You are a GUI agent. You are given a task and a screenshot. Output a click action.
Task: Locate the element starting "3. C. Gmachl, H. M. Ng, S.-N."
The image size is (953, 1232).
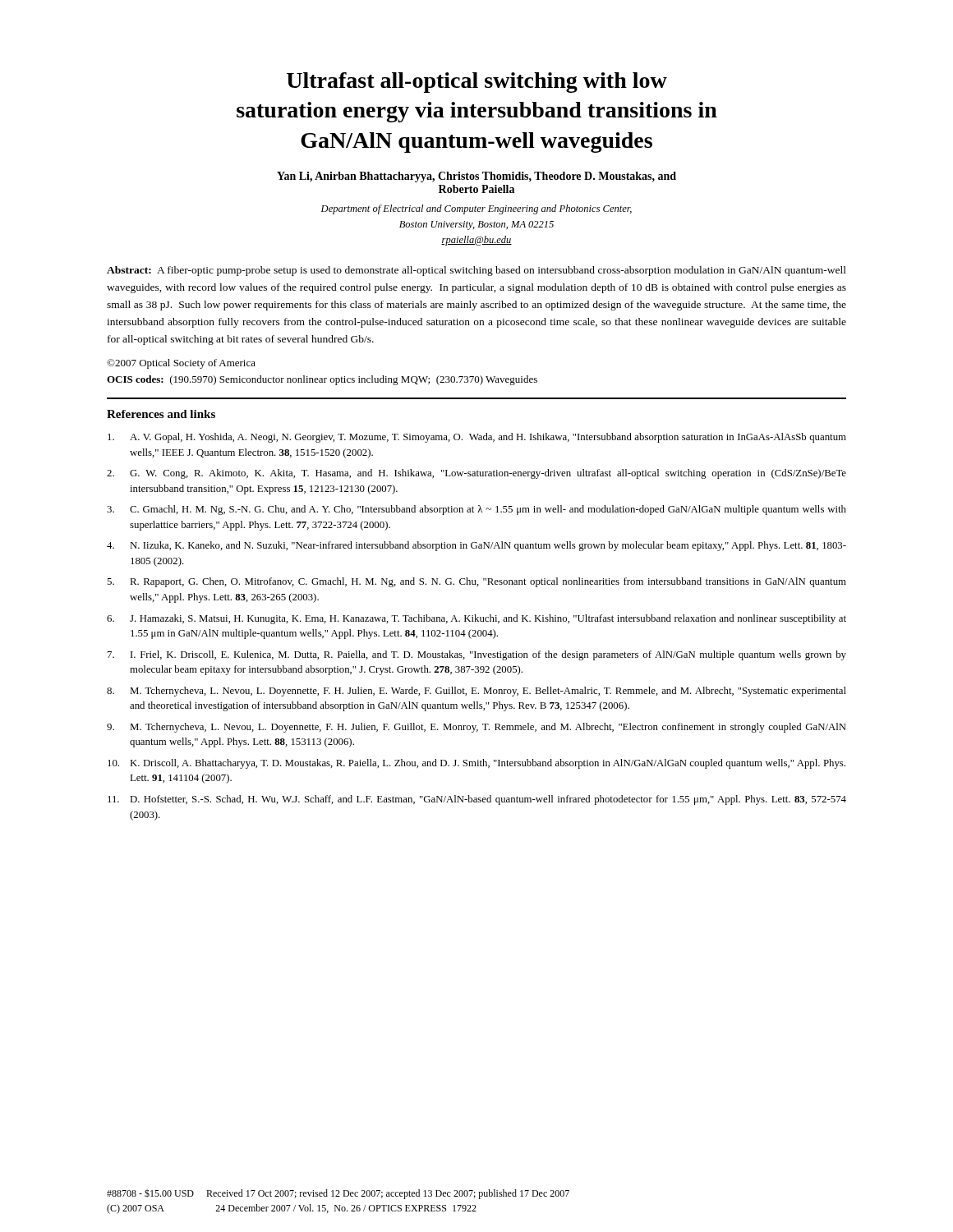click(x=476, y=517)
